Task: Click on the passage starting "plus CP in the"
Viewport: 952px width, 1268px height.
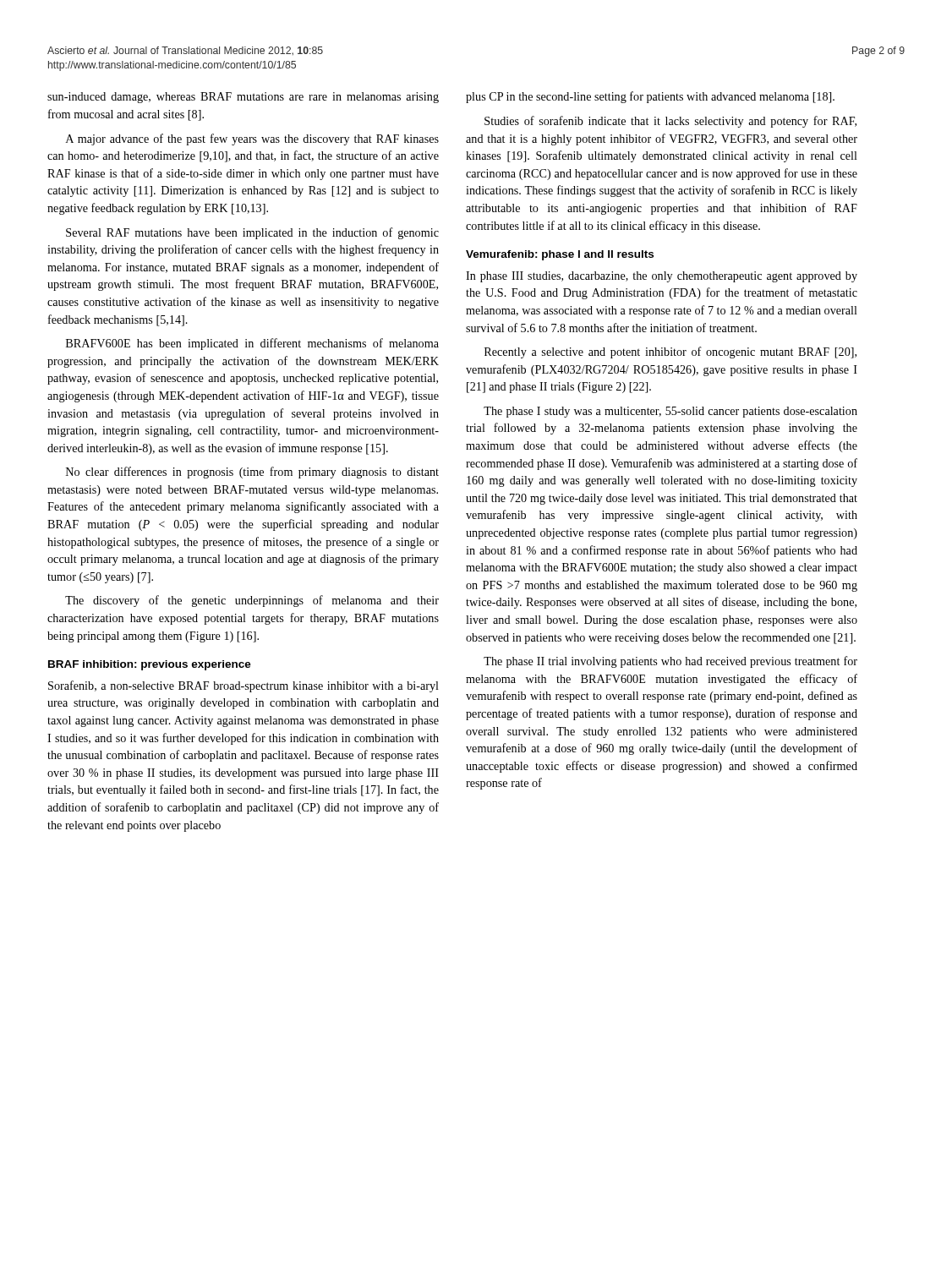Action: [x=662, y=97]
